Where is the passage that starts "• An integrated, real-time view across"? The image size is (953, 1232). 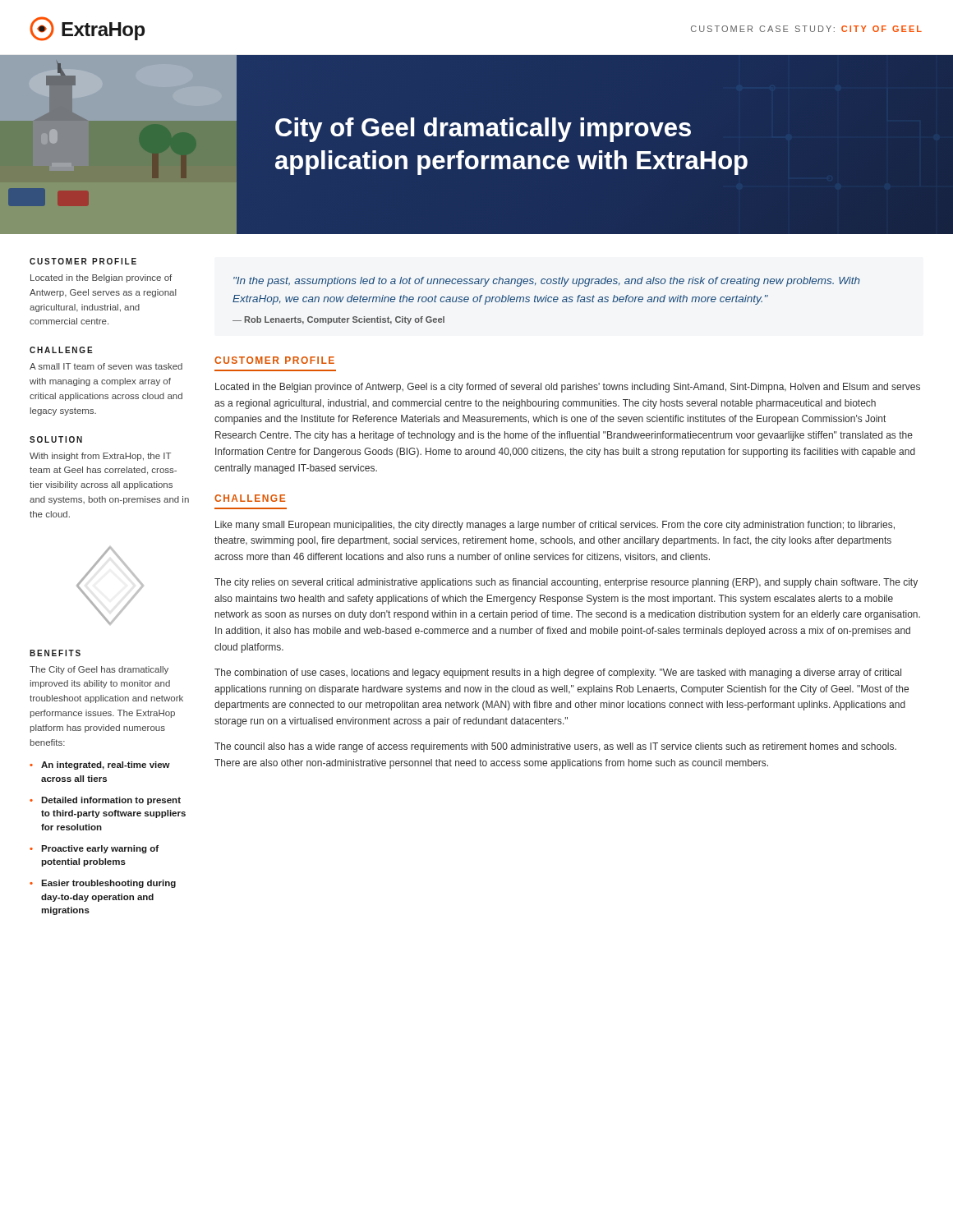(100, 771)
